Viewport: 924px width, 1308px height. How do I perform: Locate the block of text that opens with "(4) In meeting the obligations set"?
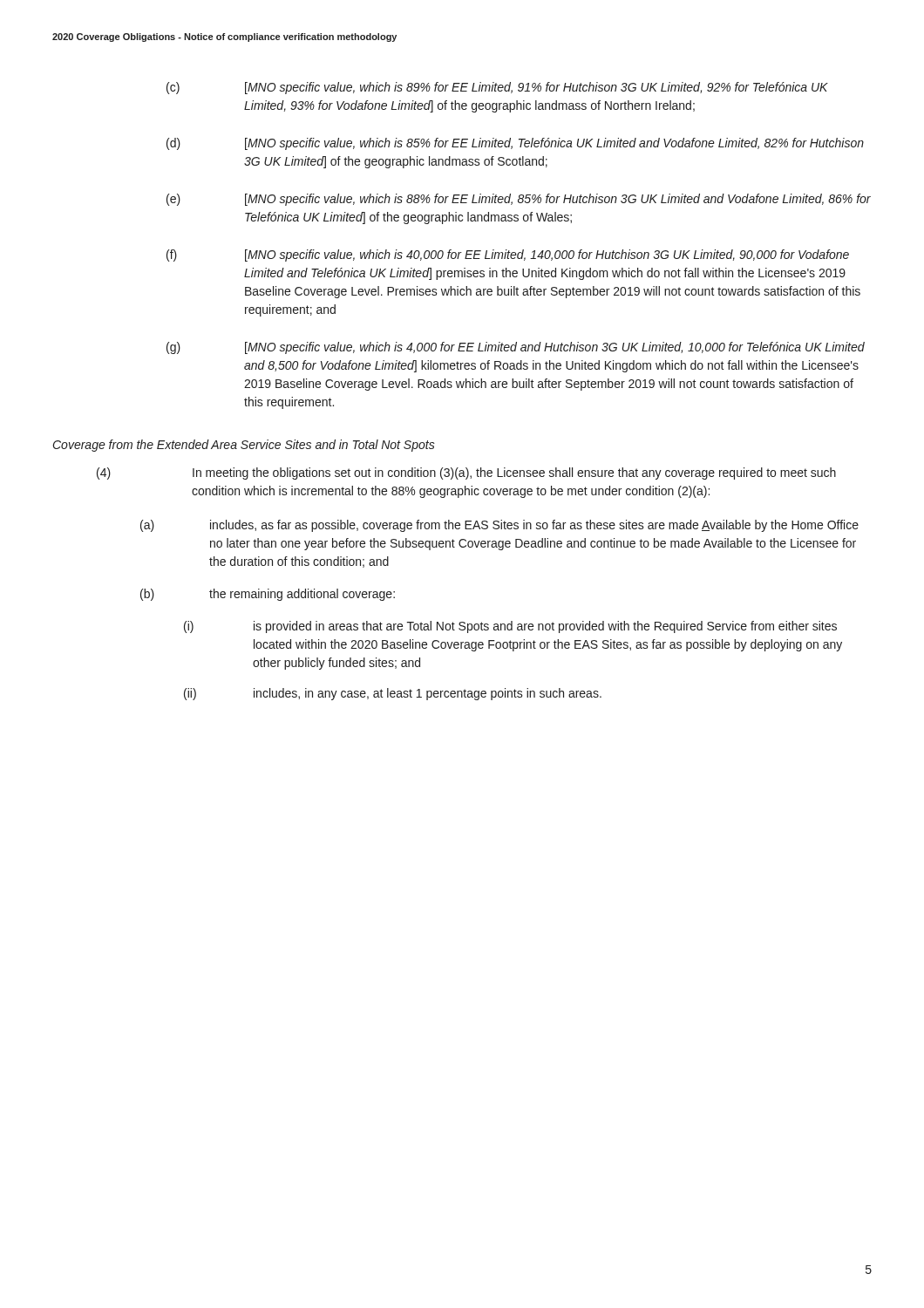point(462,482)
